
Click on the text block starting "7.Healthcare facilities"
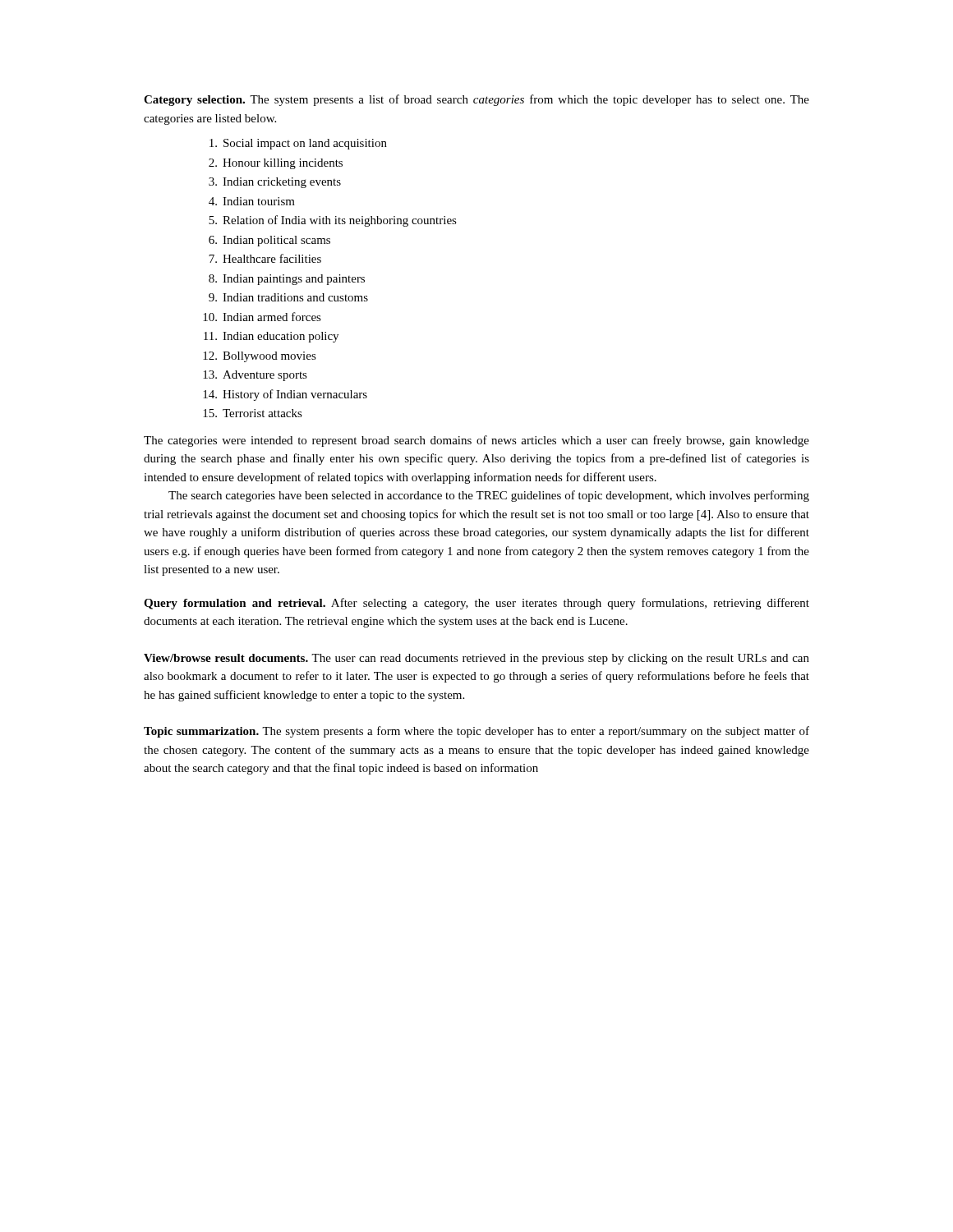[257, 259]
